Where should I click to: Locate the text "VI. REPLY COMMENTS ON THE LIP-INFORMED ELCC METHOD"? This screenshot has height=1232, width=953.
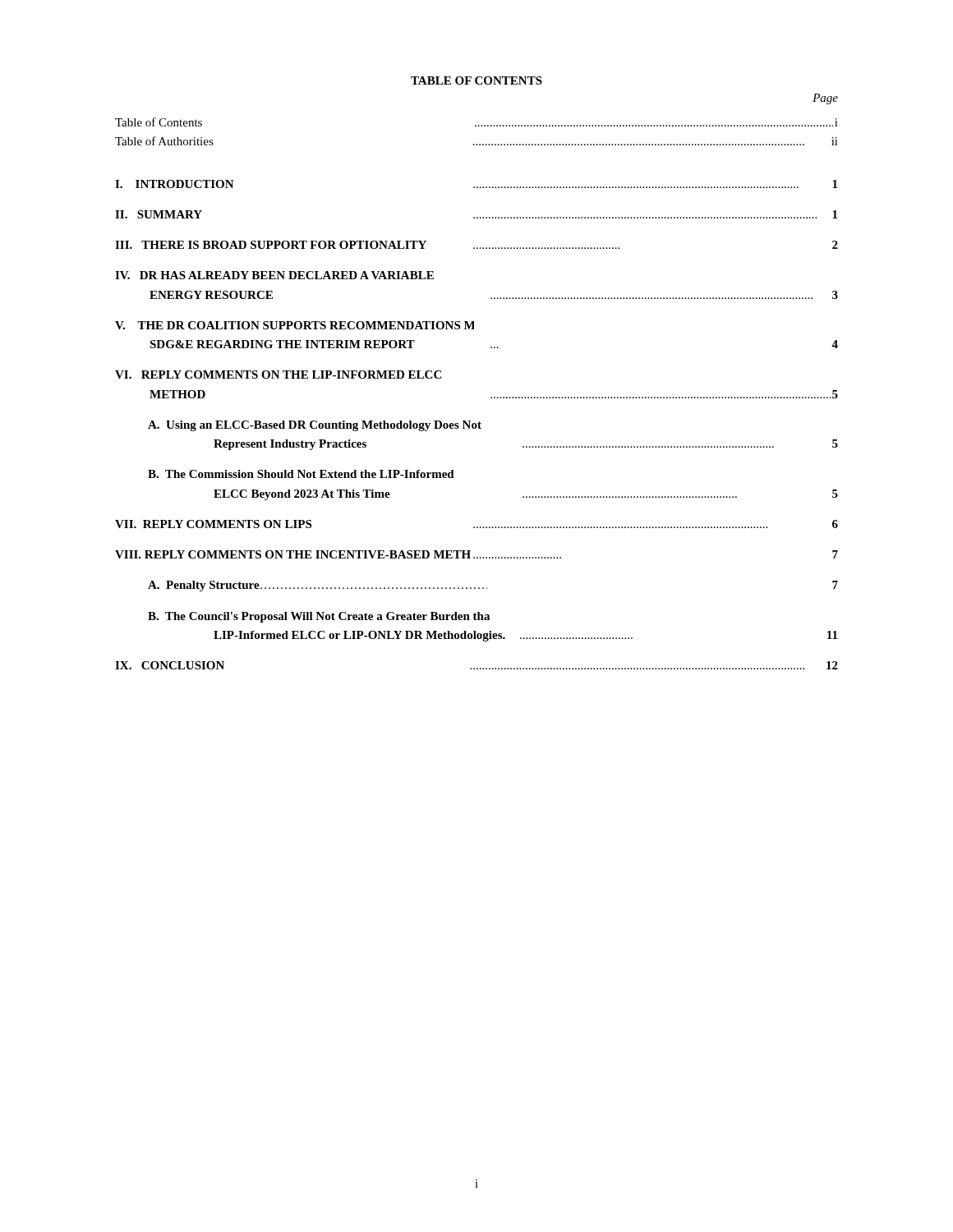pos(278,375)
